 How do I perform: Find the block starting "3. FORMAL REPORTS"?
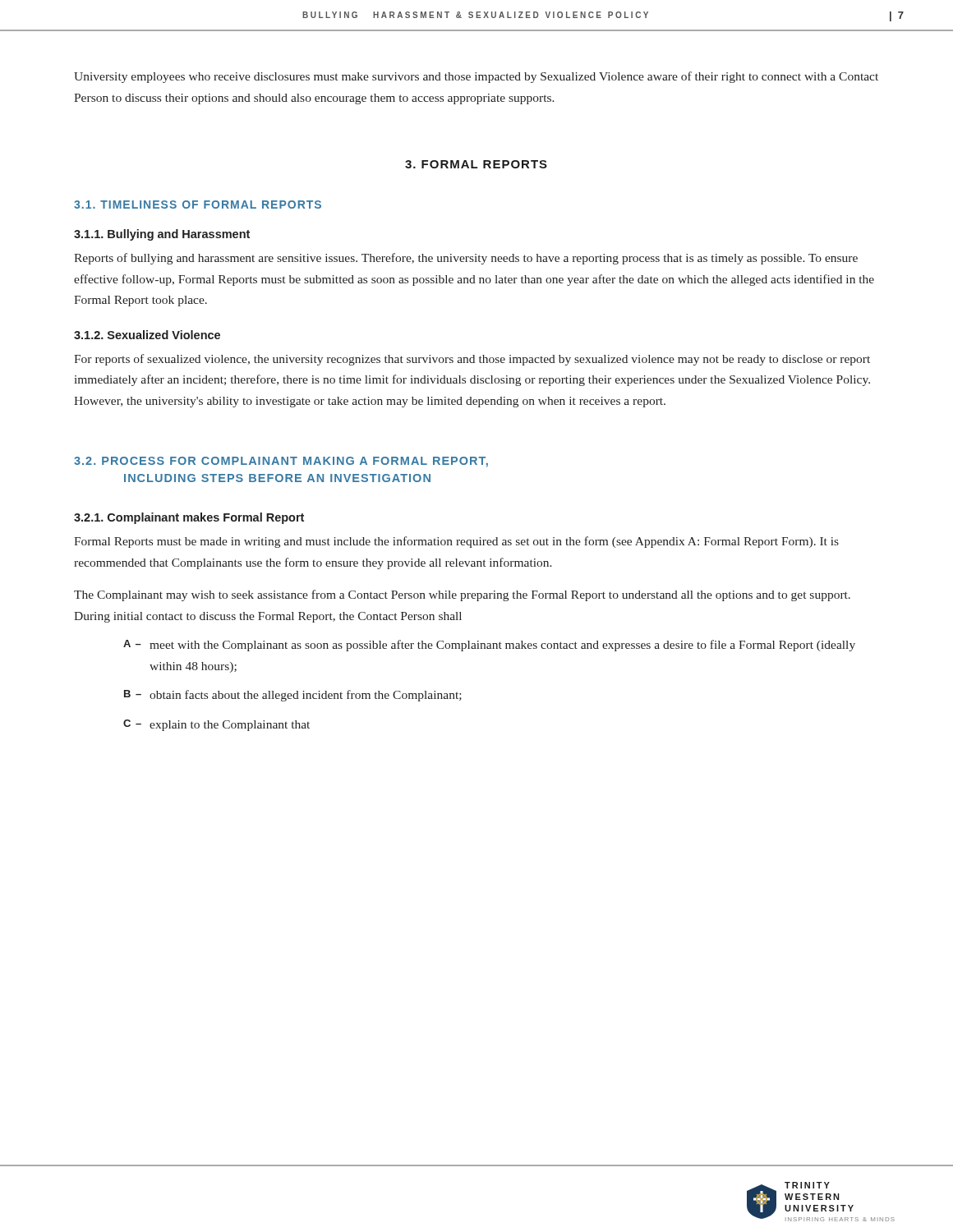coord(476,164)
